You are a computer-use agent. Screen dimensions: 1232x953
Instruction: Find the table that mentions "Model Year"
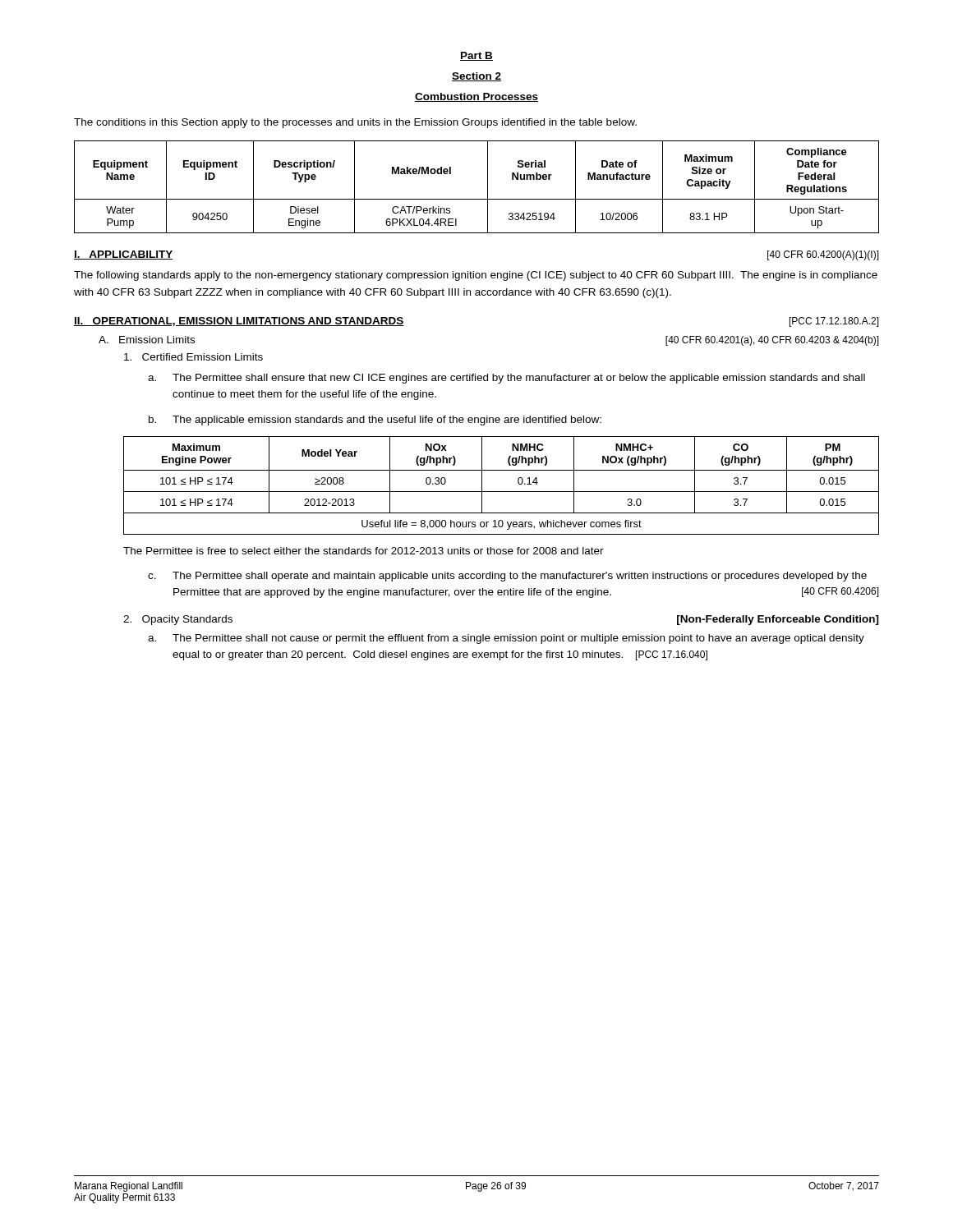(501, 485)
